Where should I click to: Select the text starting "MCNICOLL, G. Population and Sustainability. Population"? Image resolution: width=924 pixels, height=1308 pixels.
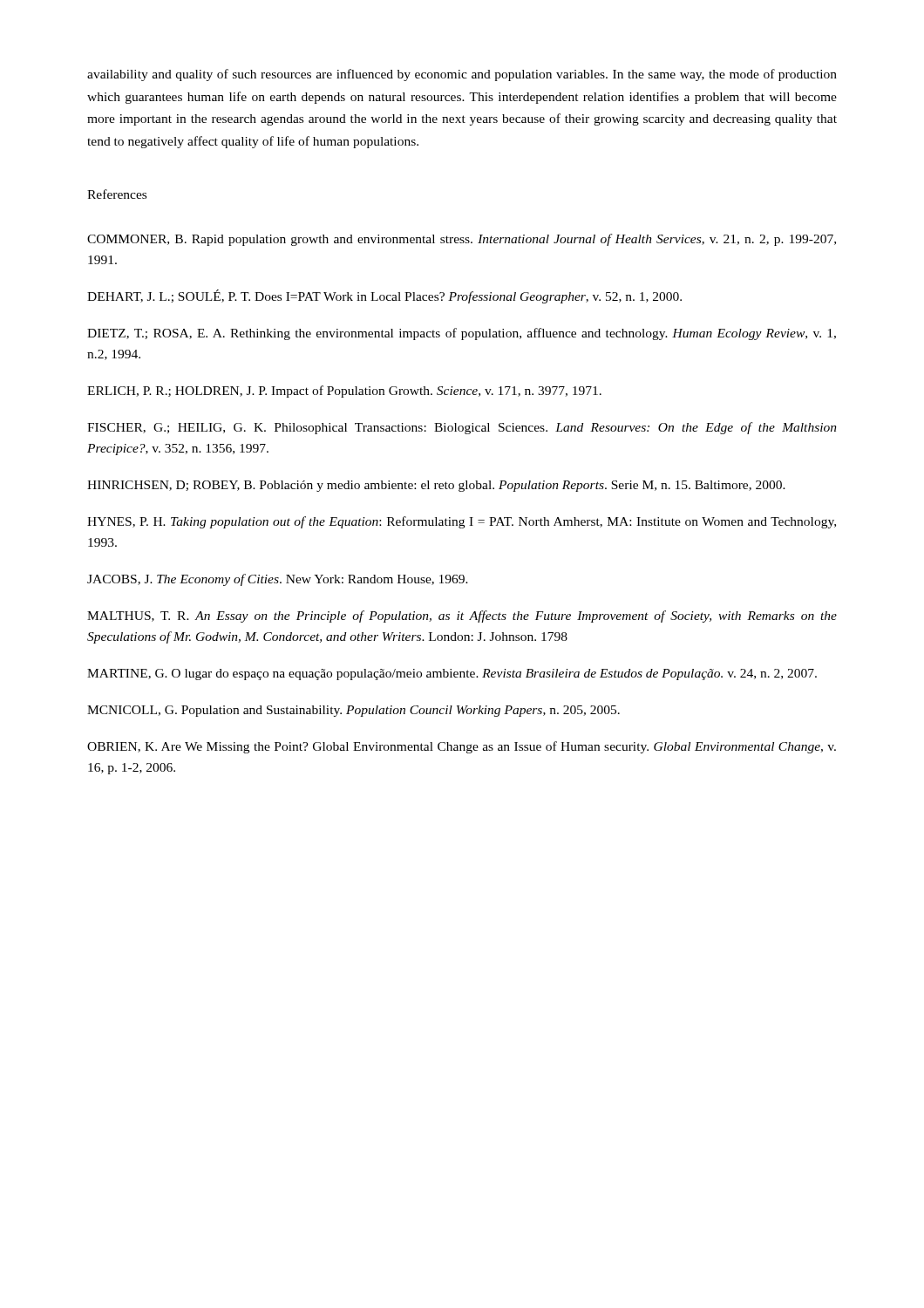[x=354, y=710]
